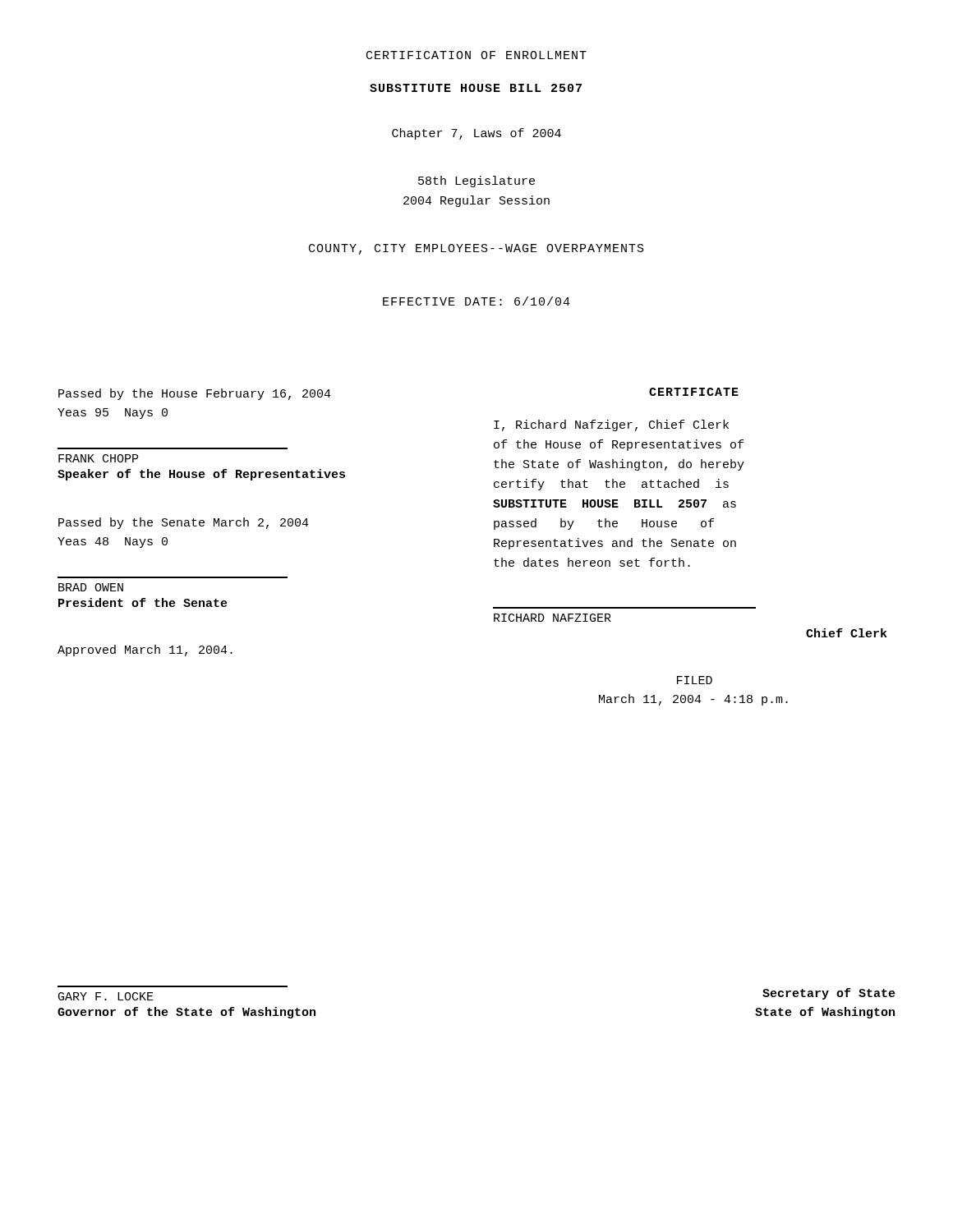Select the text block that says "Passed by the Senate March 2, 2004"

click(x=183, y=533)
